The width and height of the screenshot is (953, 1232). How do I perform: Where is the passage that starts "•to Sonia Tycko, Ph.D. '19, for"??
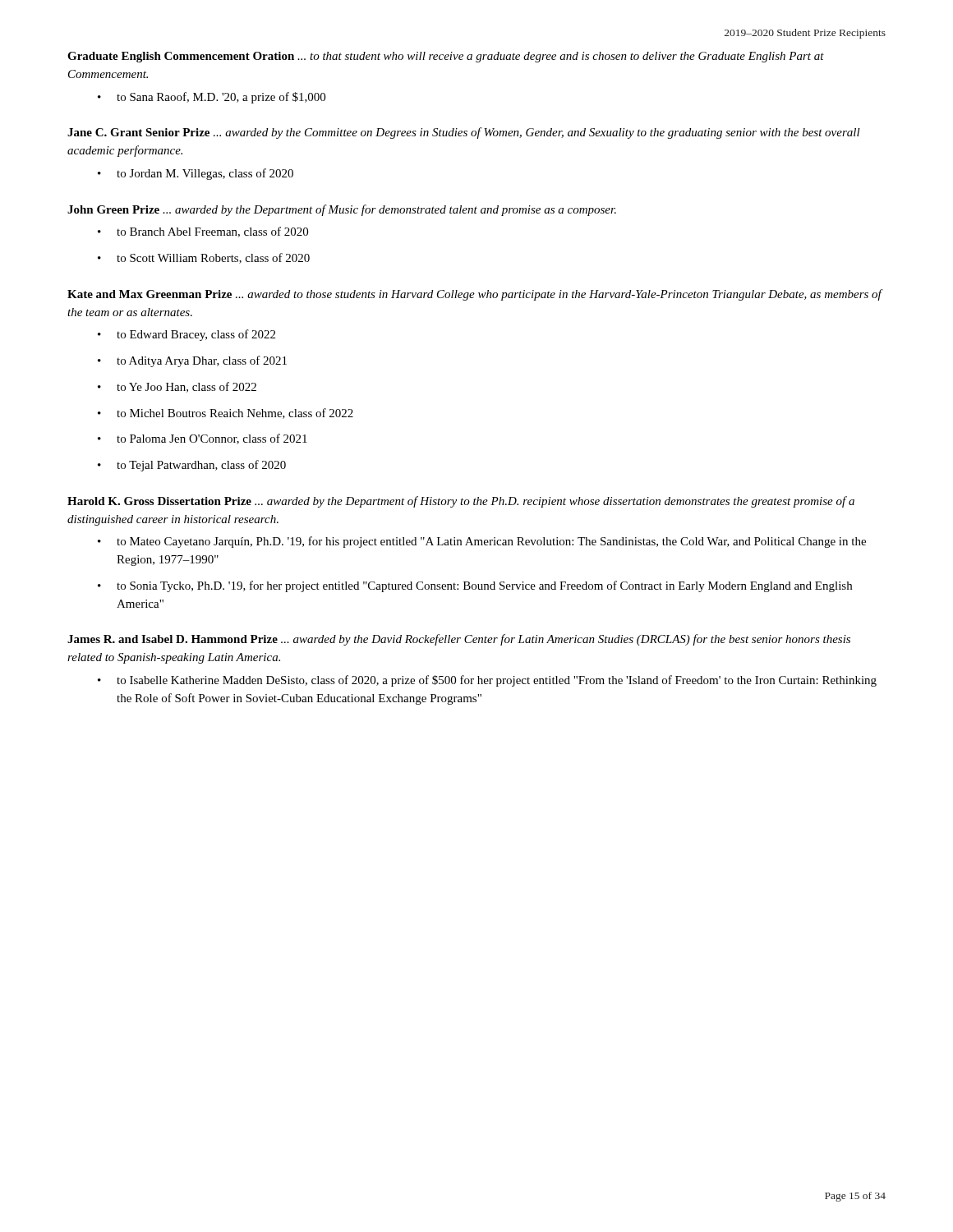click(x=491, y=595)
